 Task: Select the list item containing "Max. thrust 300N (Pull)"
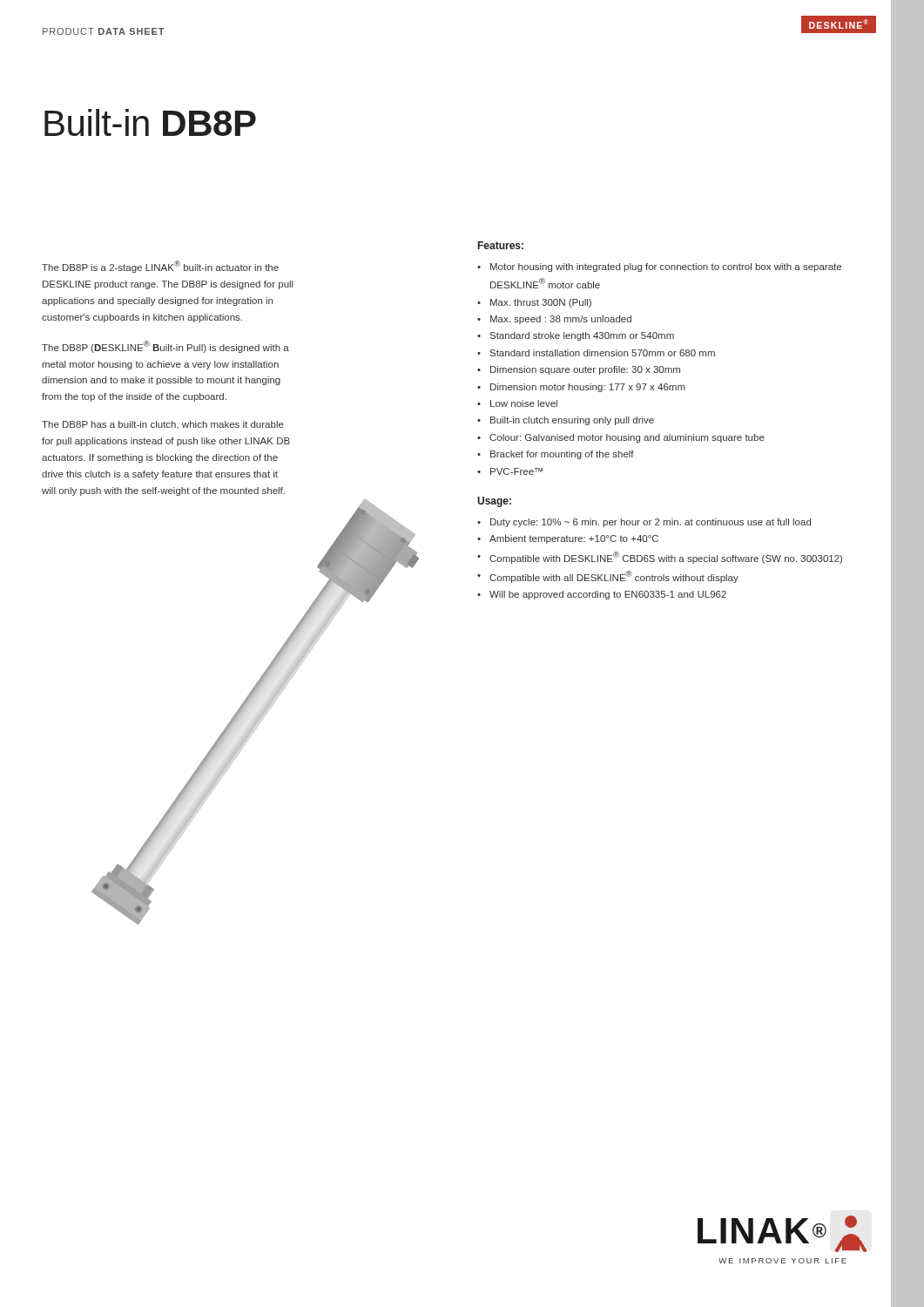pyautogui.click(x=541, y=302)
